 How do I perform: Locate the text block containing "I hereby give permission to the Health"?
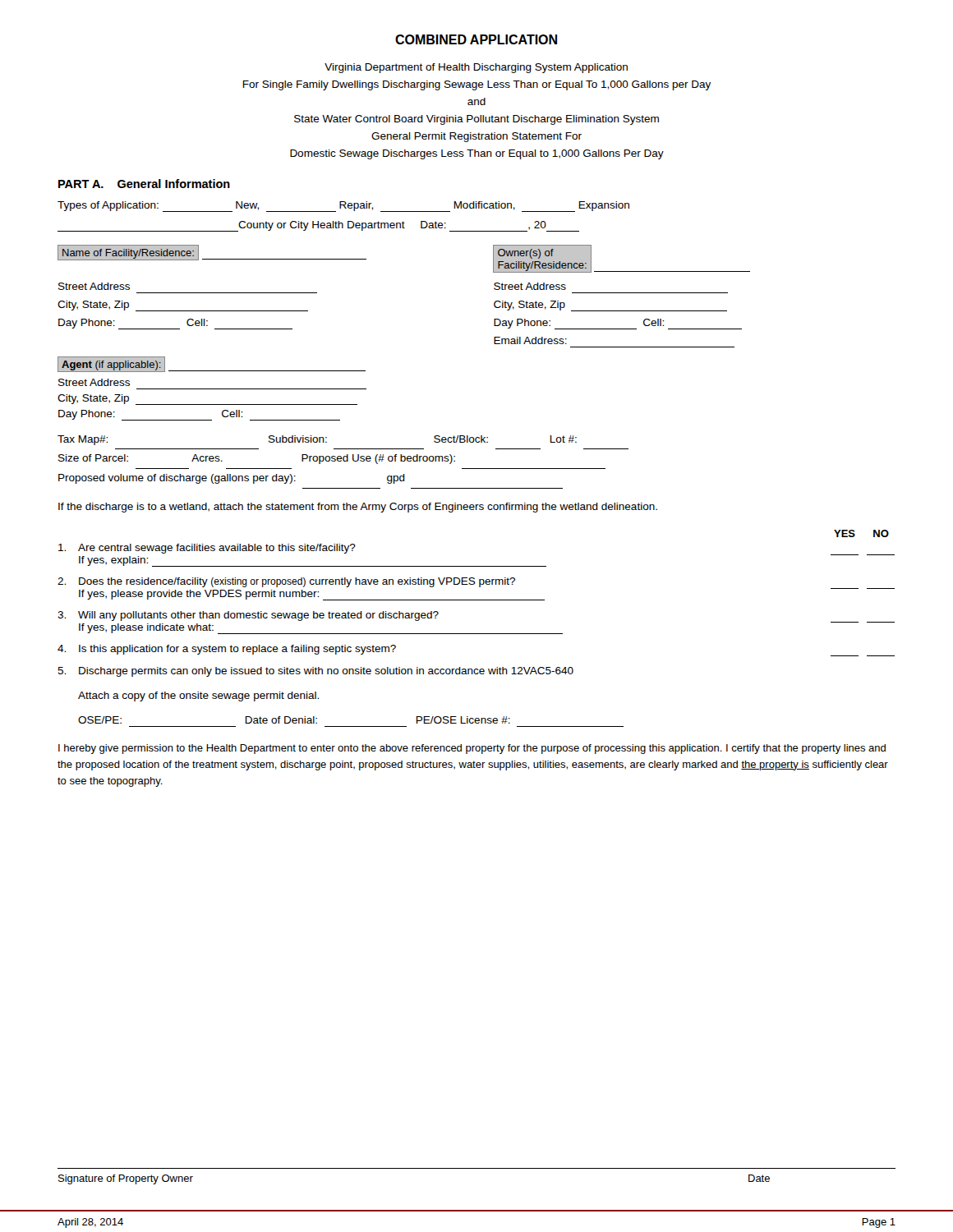click(x=473, y=764)
